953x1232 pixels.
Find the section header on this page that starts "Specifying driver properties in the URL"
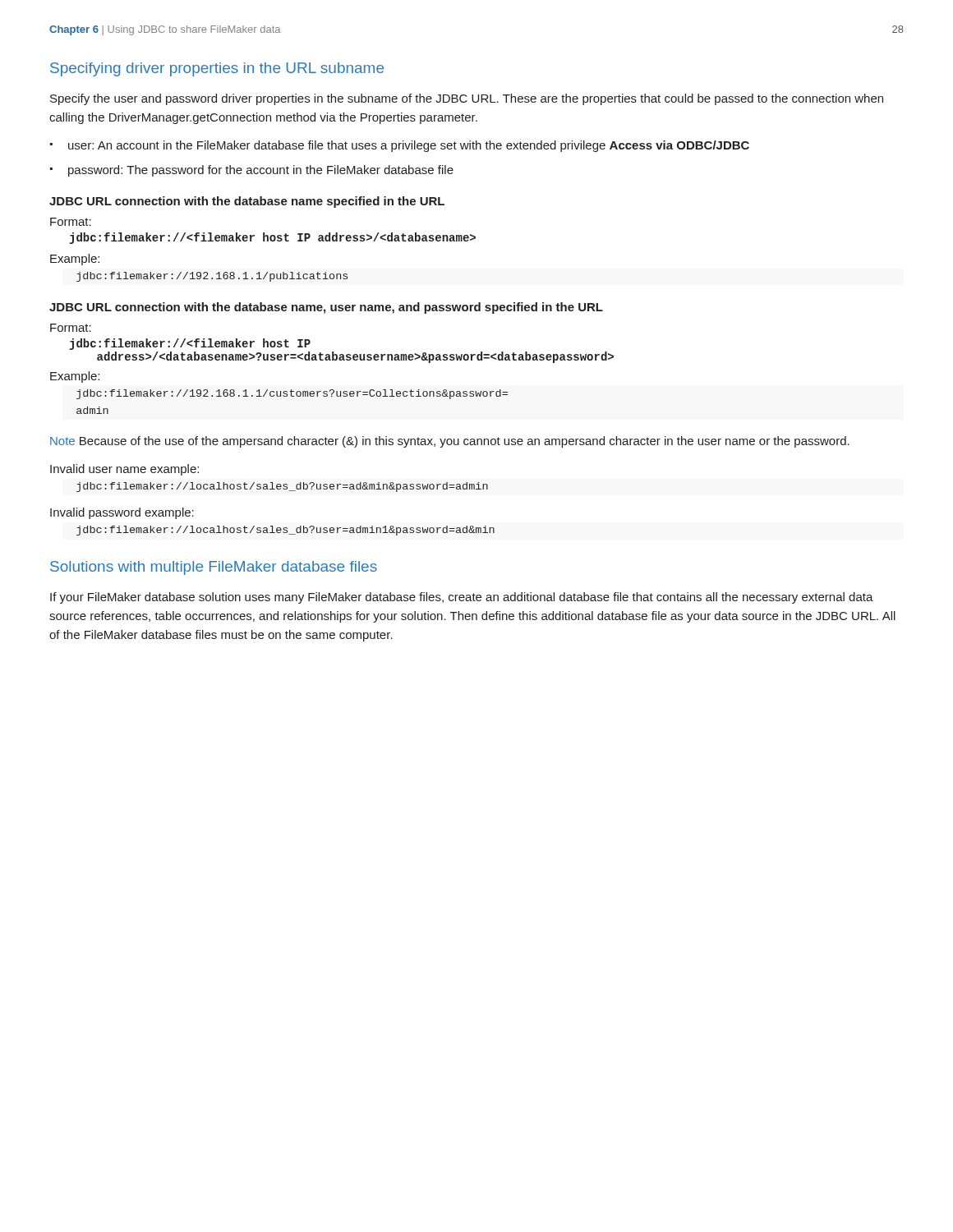click(x=217, y=68)
